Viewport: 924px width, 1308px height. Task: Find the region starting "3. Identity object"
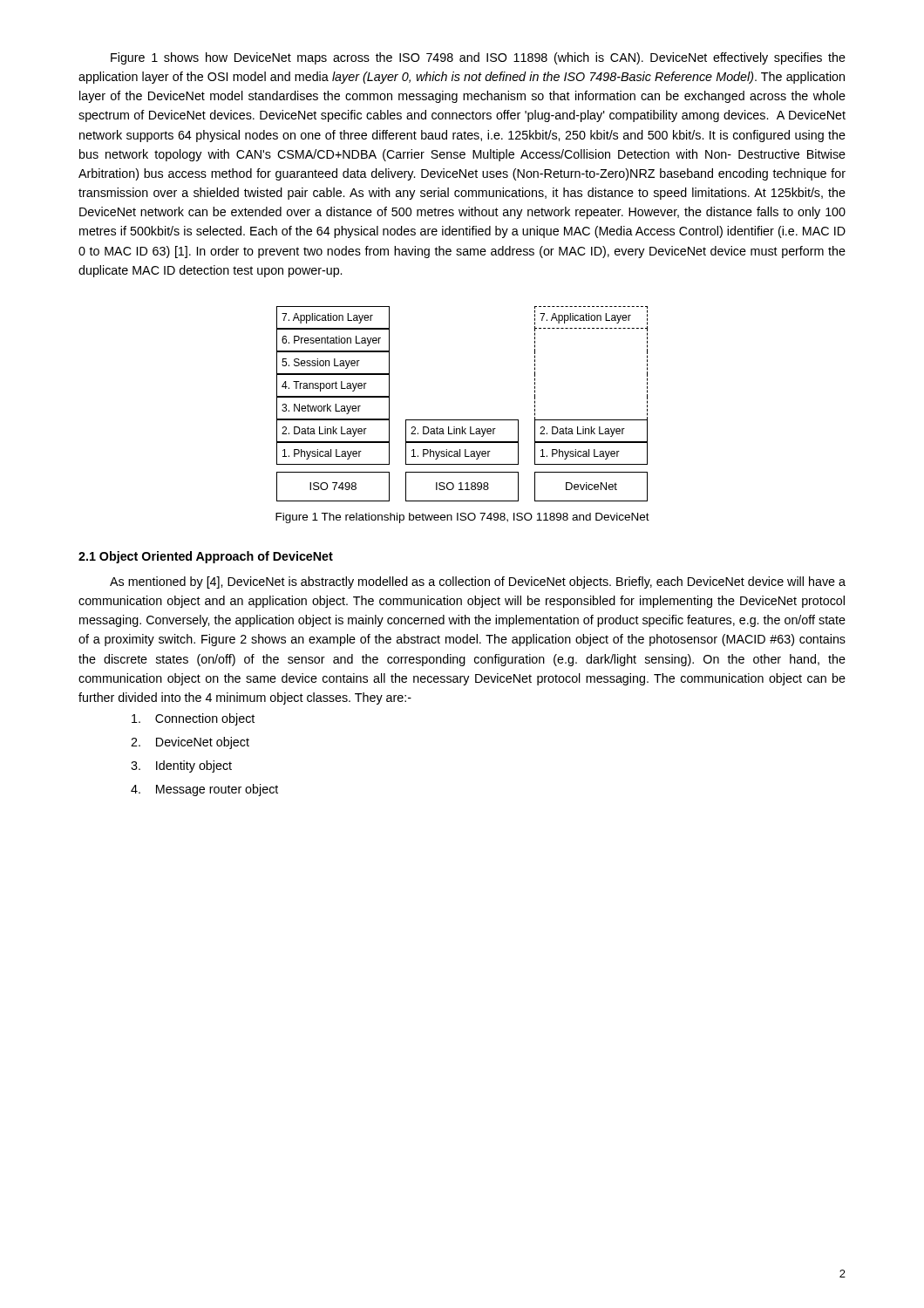click(181, 766)
